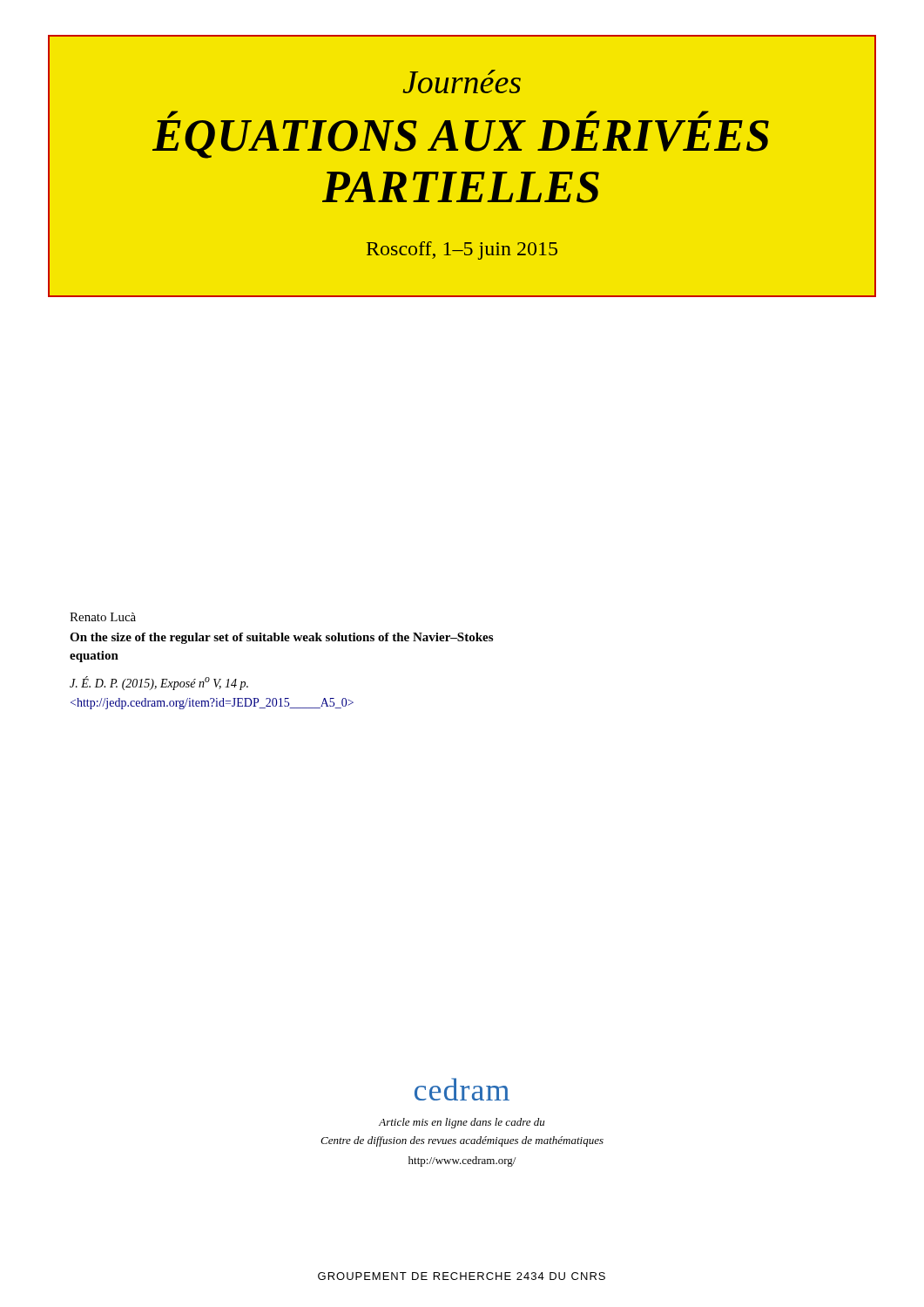
Task: Point to the passage starting "J. É. D. P. (2015),"
Action: [159, 682]
